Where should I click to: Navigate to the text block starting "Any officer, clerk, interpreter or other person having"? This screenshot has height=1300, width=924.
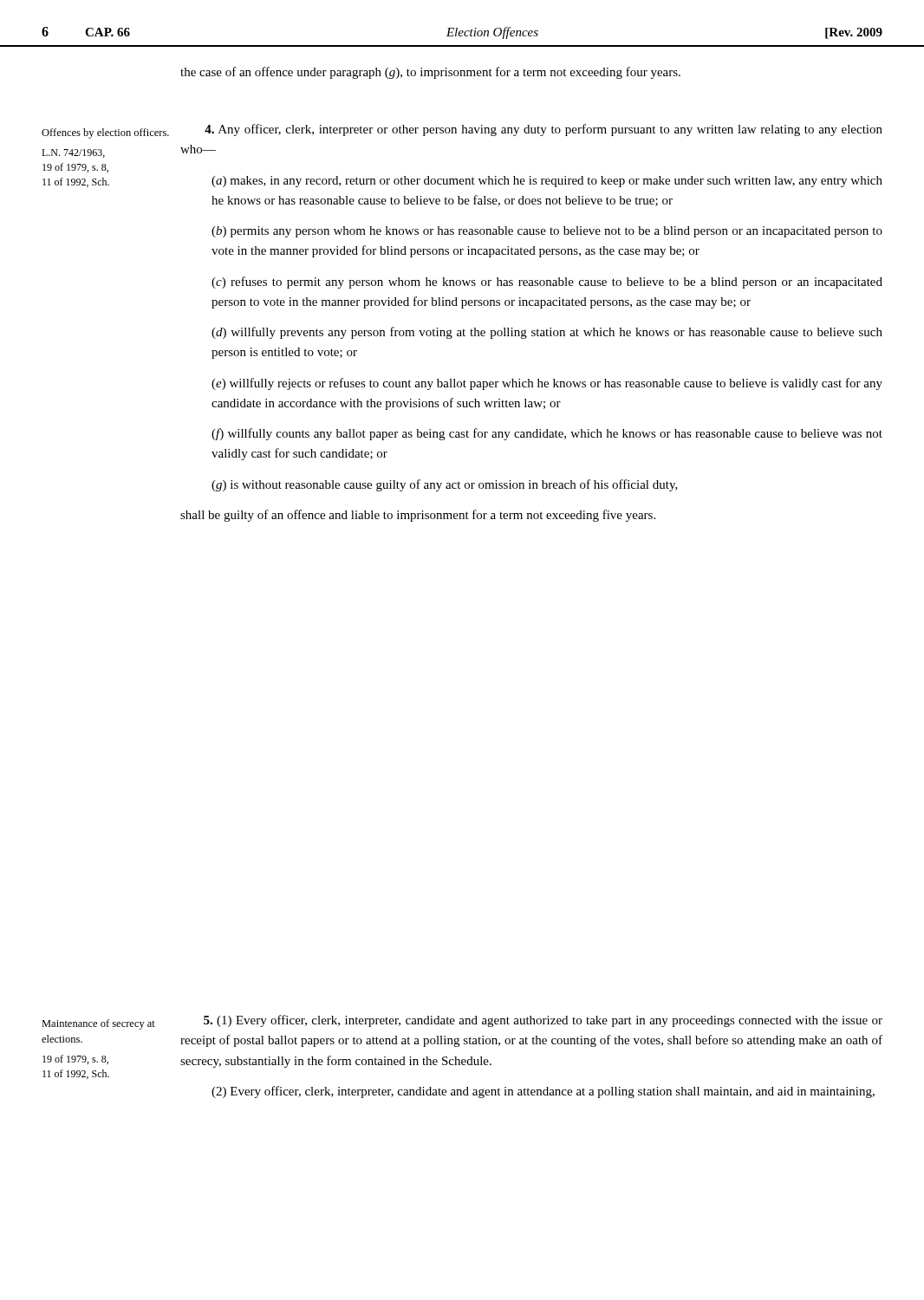[x=531, y=139]
